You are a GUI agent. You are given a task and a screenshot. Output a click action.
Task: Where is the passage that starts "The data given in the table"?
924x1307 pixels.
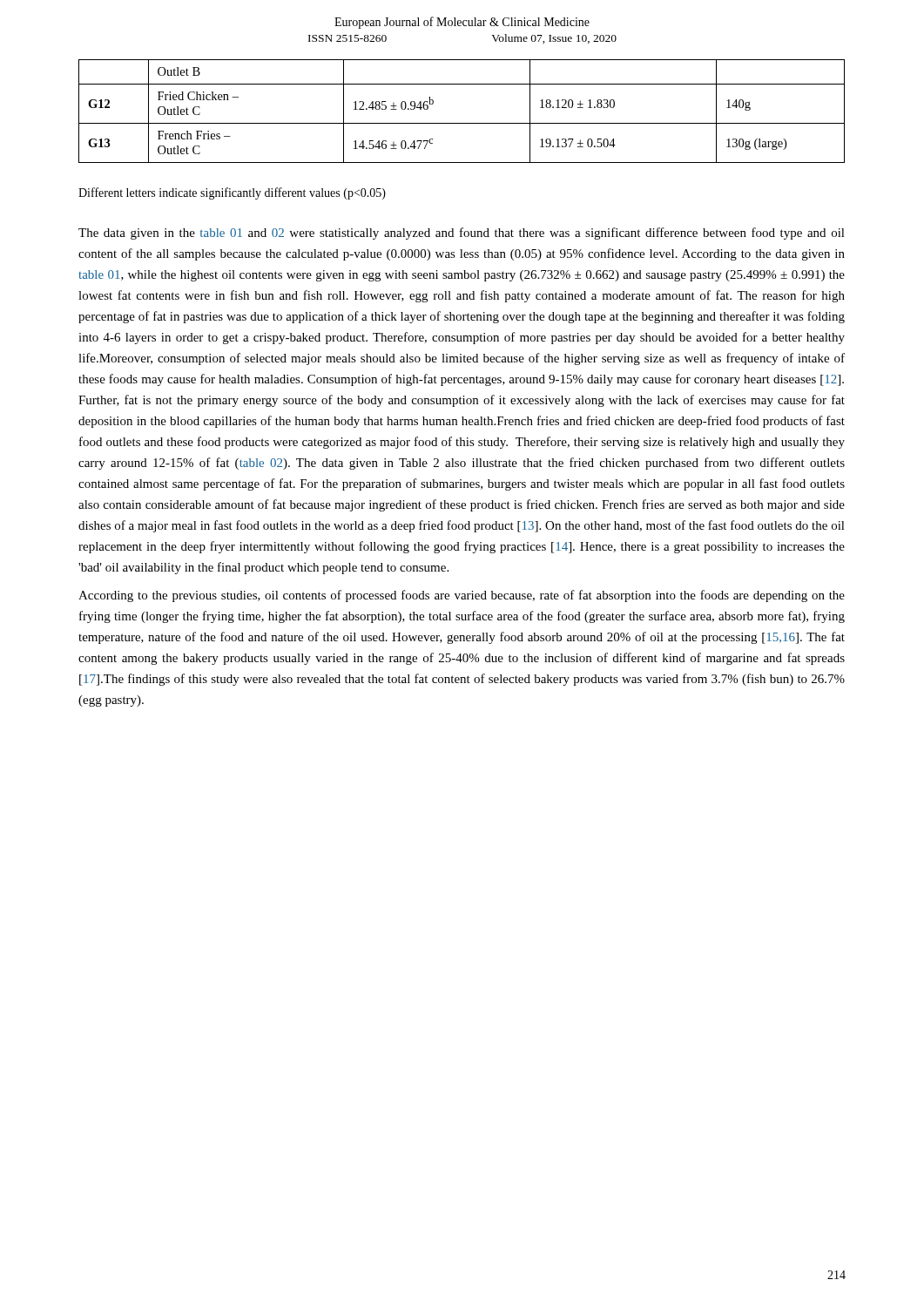pos(462,466)
